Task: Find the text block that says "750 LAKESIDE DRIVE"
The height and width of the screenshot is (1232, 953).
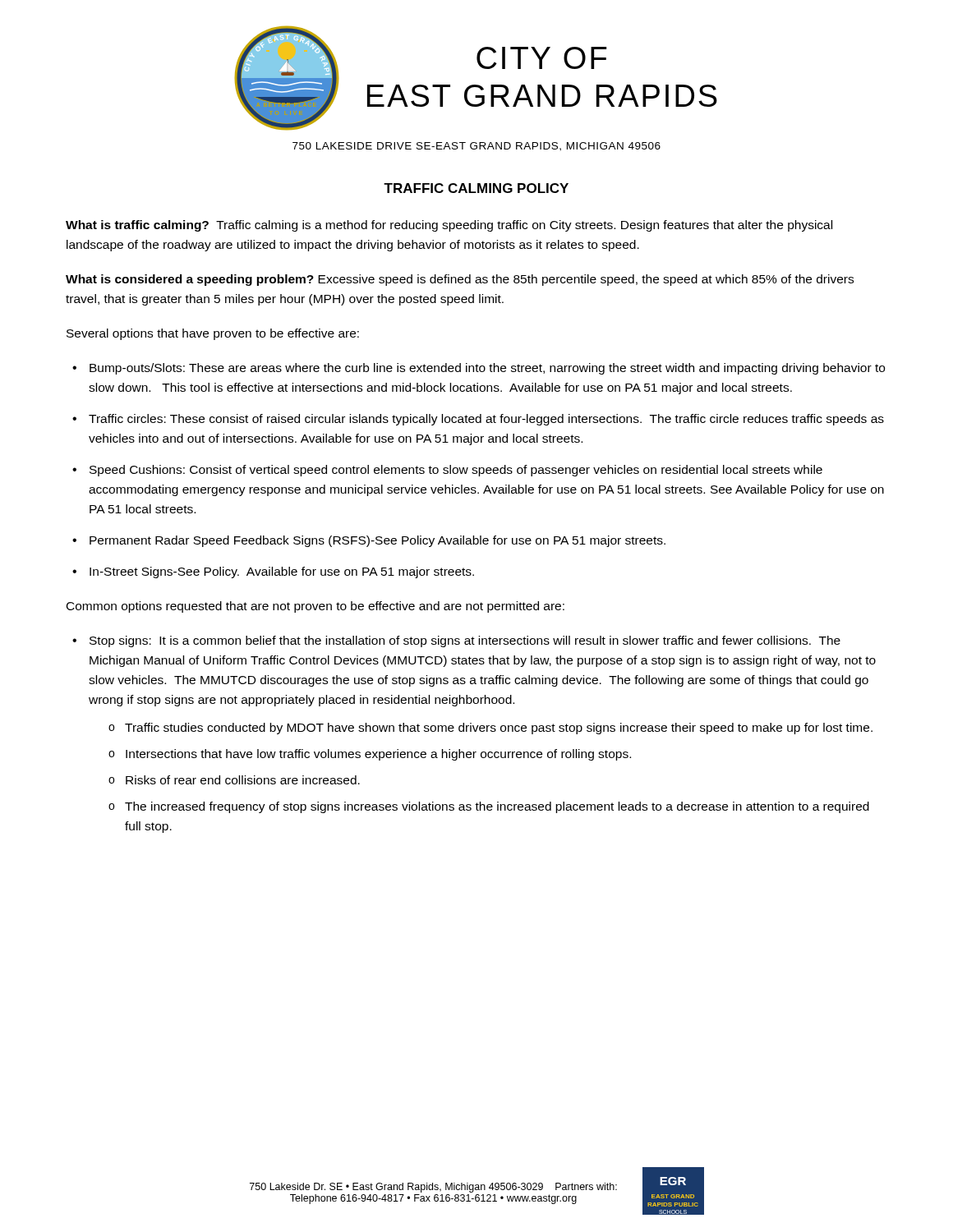Action: coord(476,146)
